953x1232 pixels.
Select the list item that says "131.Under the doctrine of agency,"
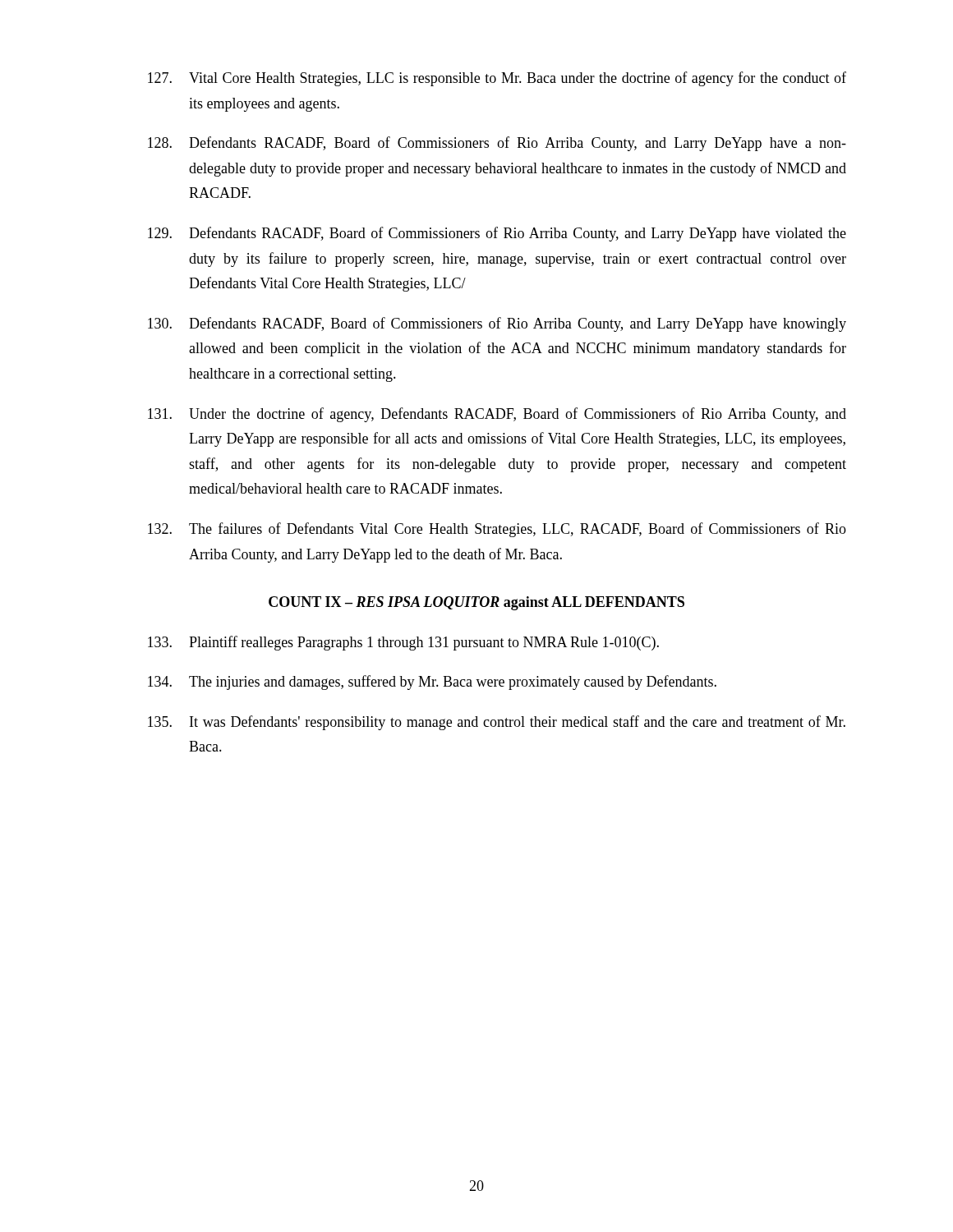[x=476, y=452]
